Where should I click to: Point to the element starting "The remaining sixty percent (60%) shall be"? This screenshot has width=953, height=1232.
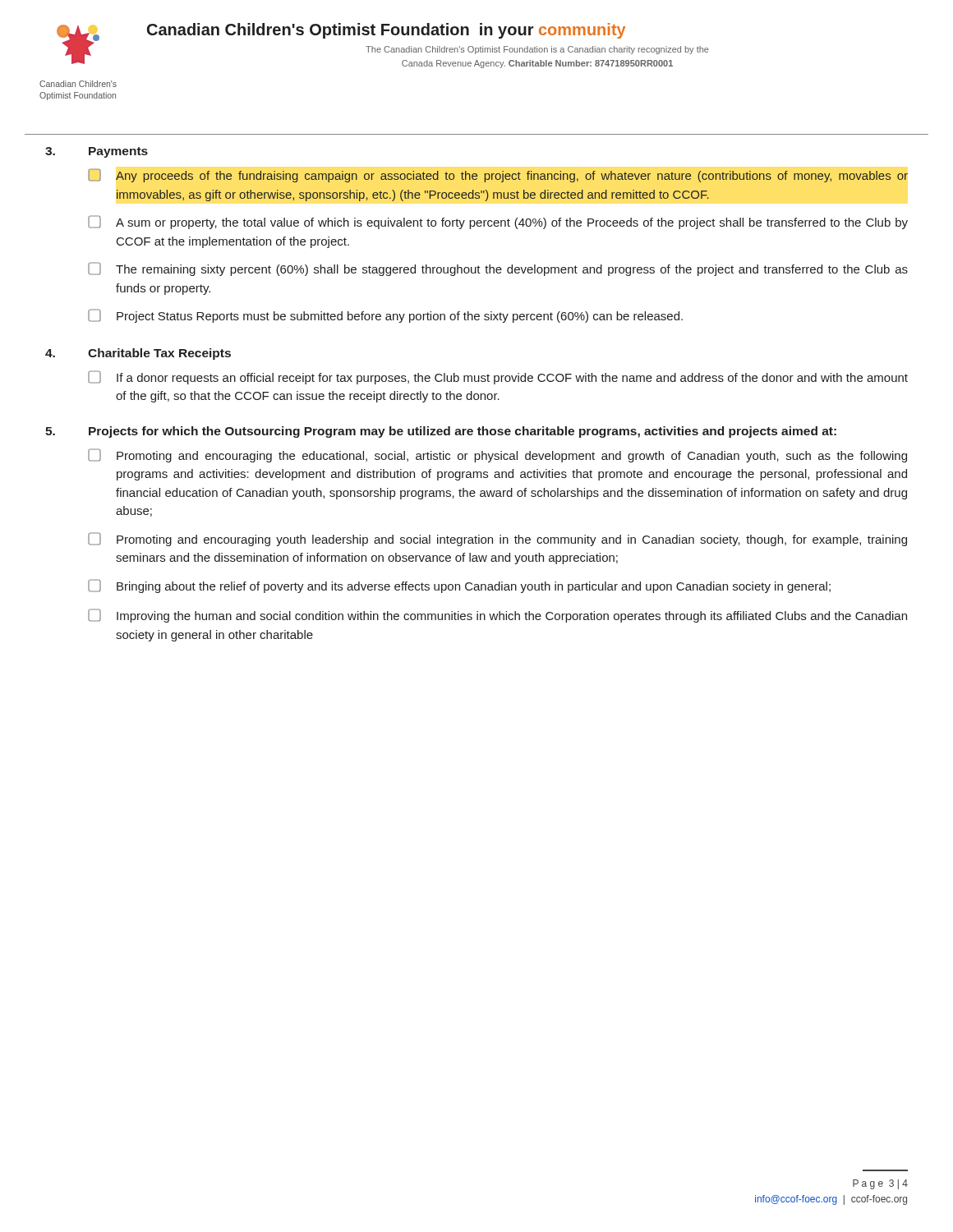click(x=498, y=279)
